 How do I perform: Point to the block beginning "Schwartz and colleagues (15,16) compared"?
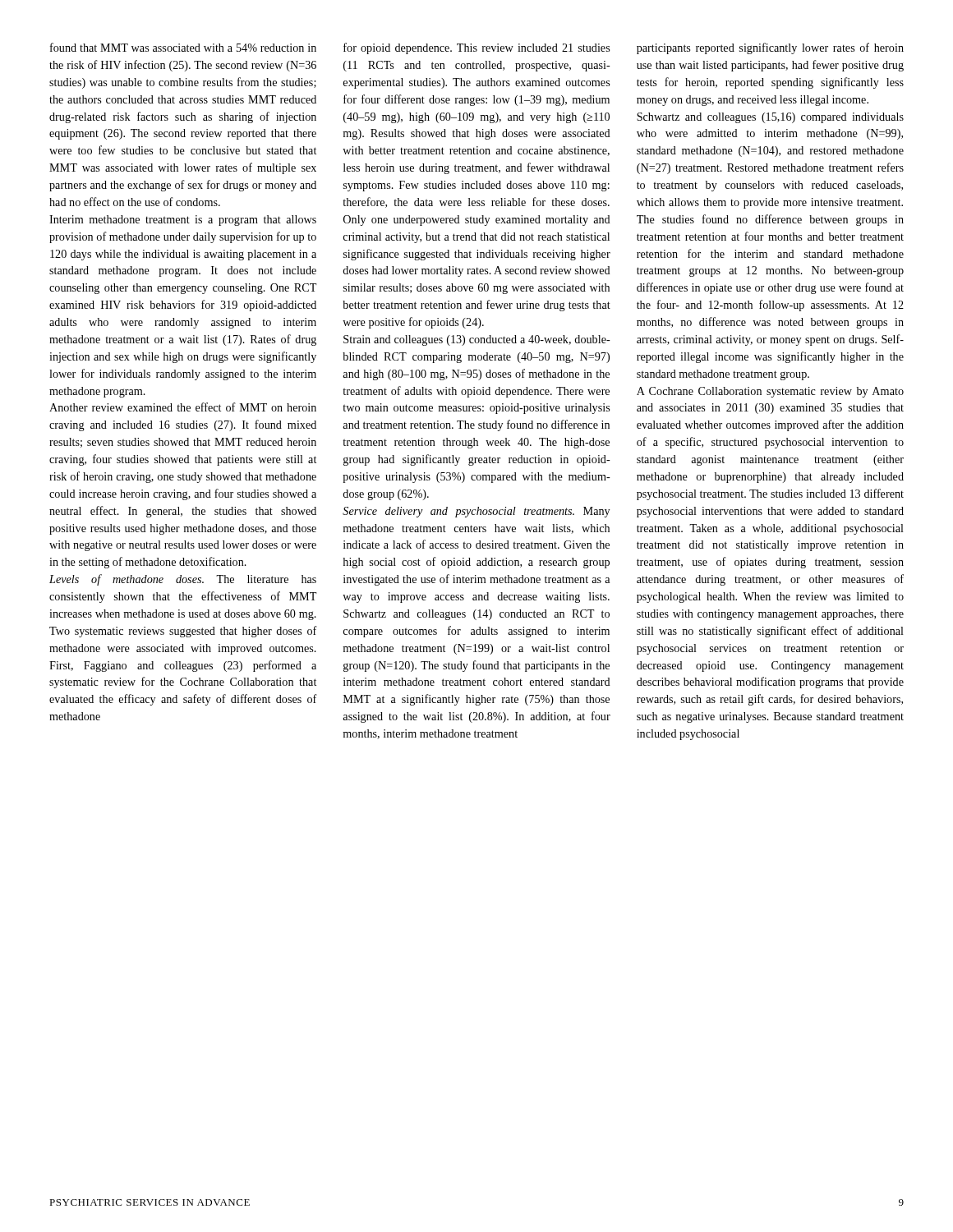[770, 245]
